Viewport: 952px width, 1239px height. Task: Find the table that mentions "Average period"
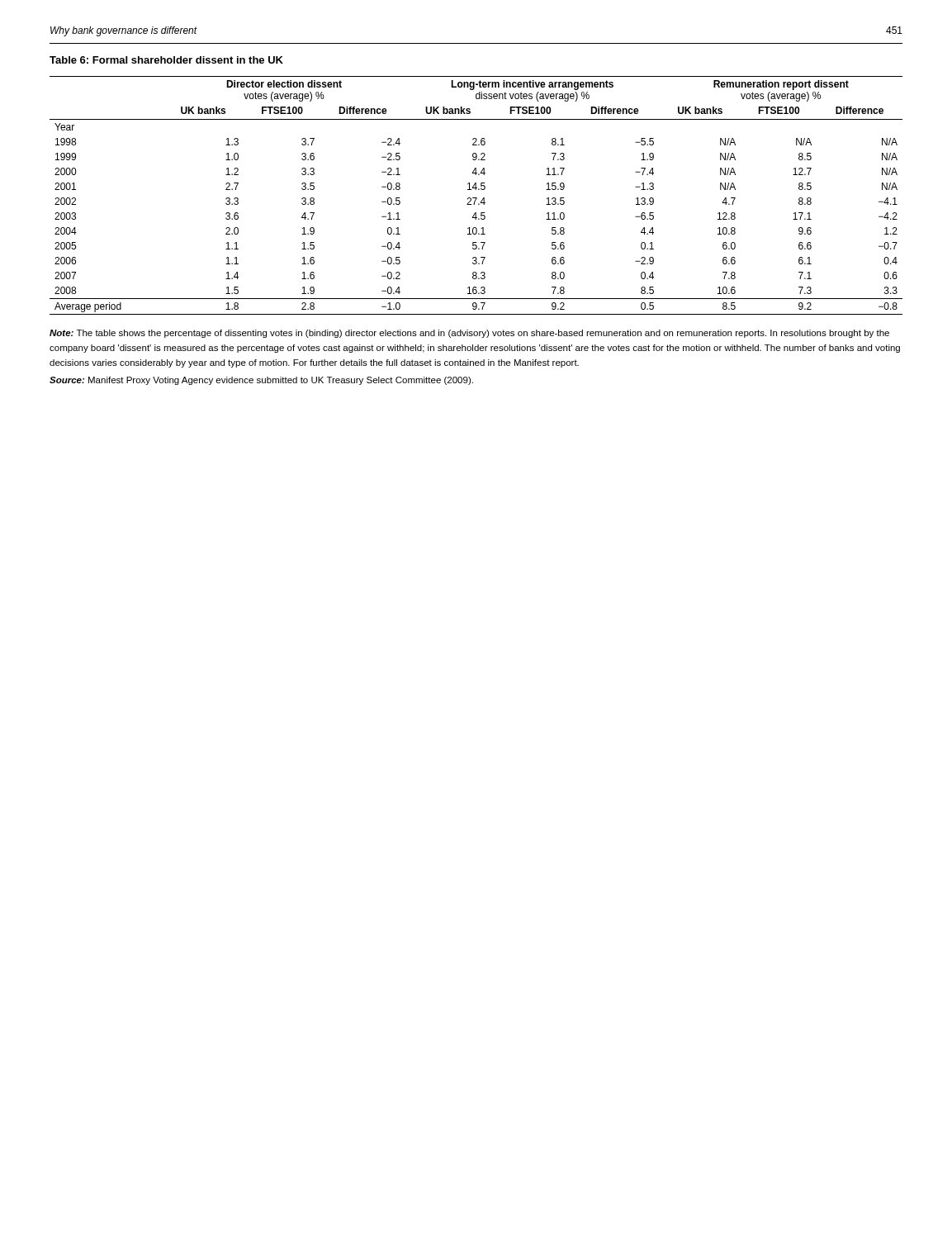pos(476,195)
